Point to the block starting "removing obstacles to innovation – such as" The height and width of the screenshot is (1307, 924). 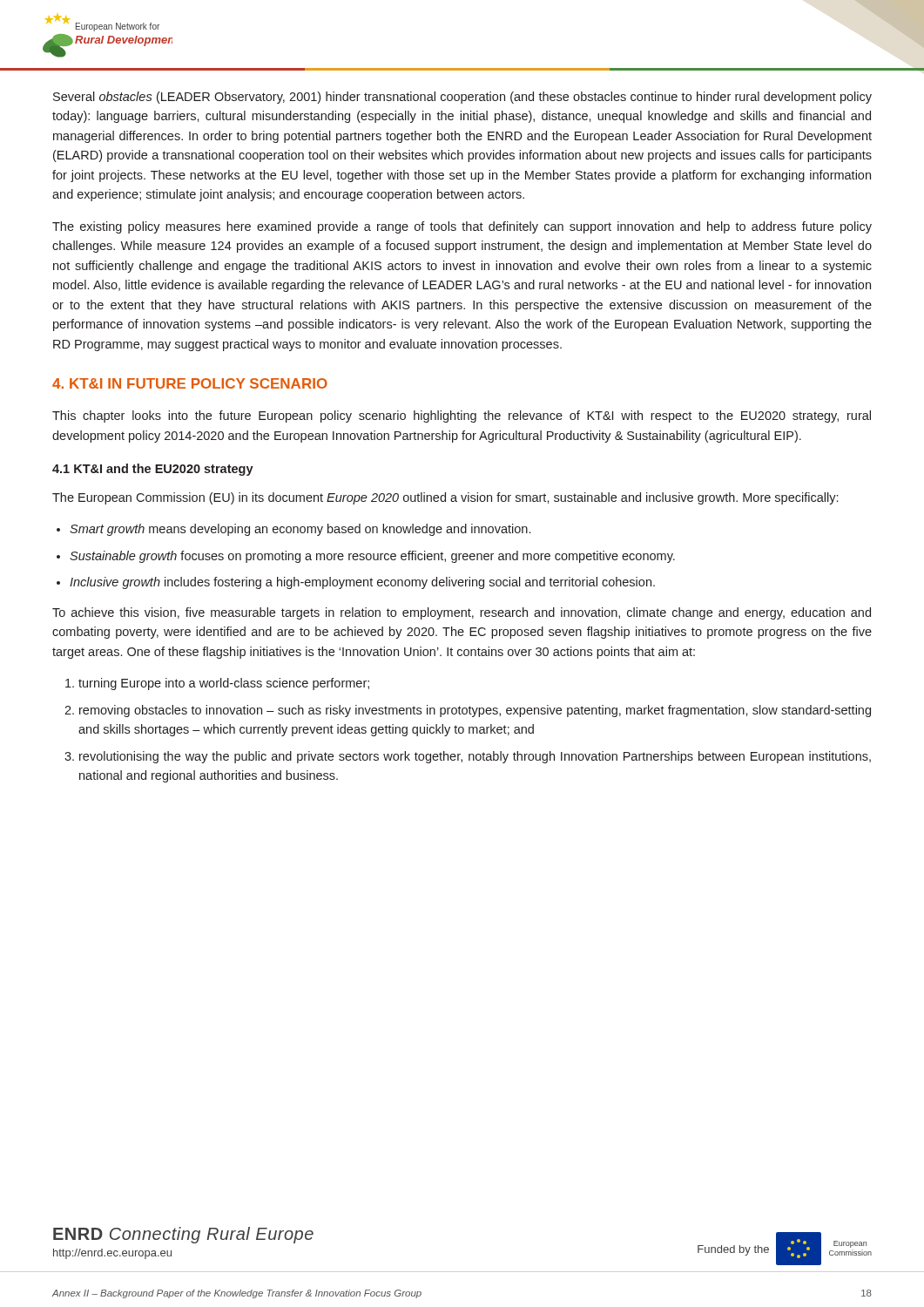pos(475,720)
